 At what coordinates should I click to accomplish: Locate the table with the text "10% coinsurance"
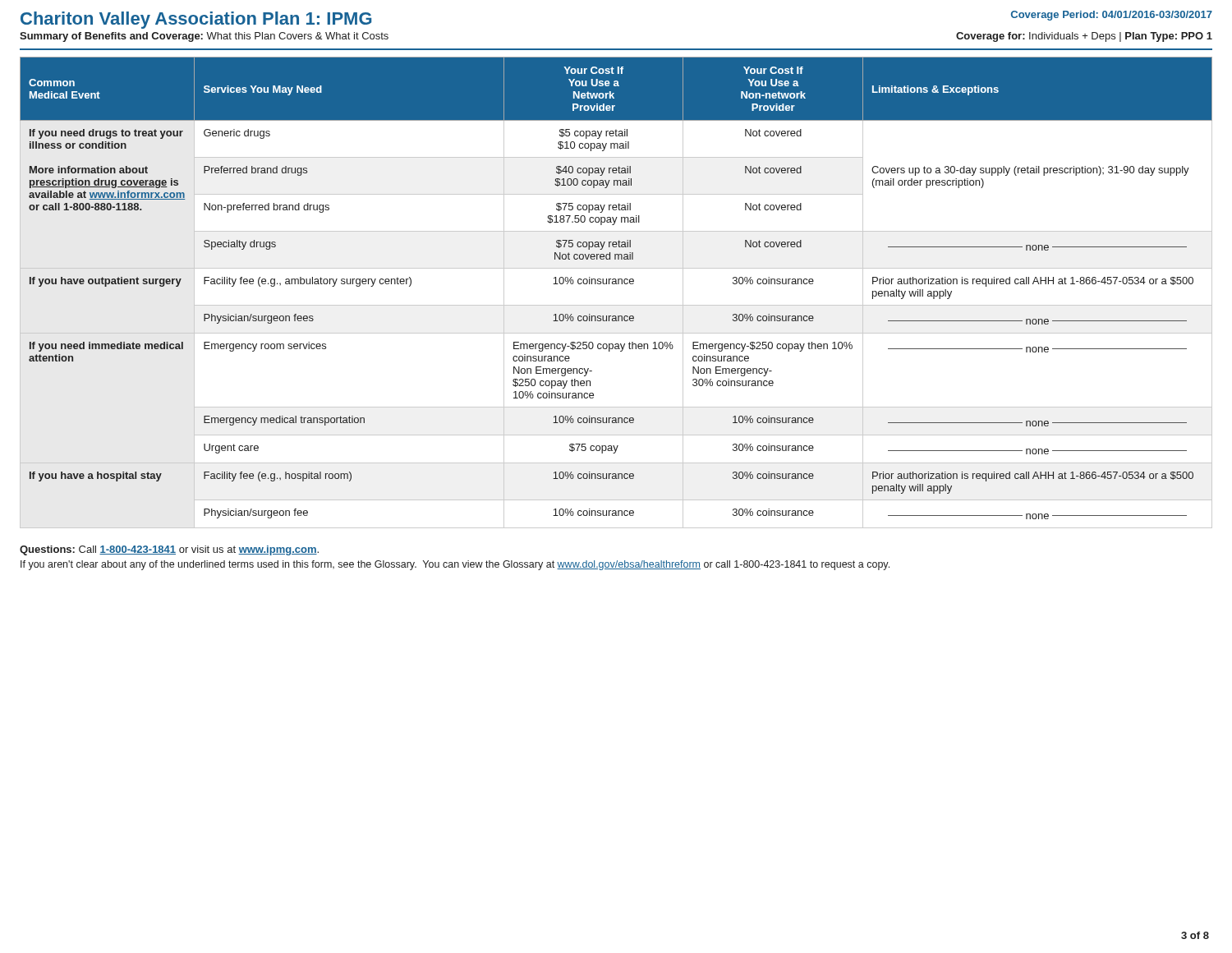click(616, 292)
